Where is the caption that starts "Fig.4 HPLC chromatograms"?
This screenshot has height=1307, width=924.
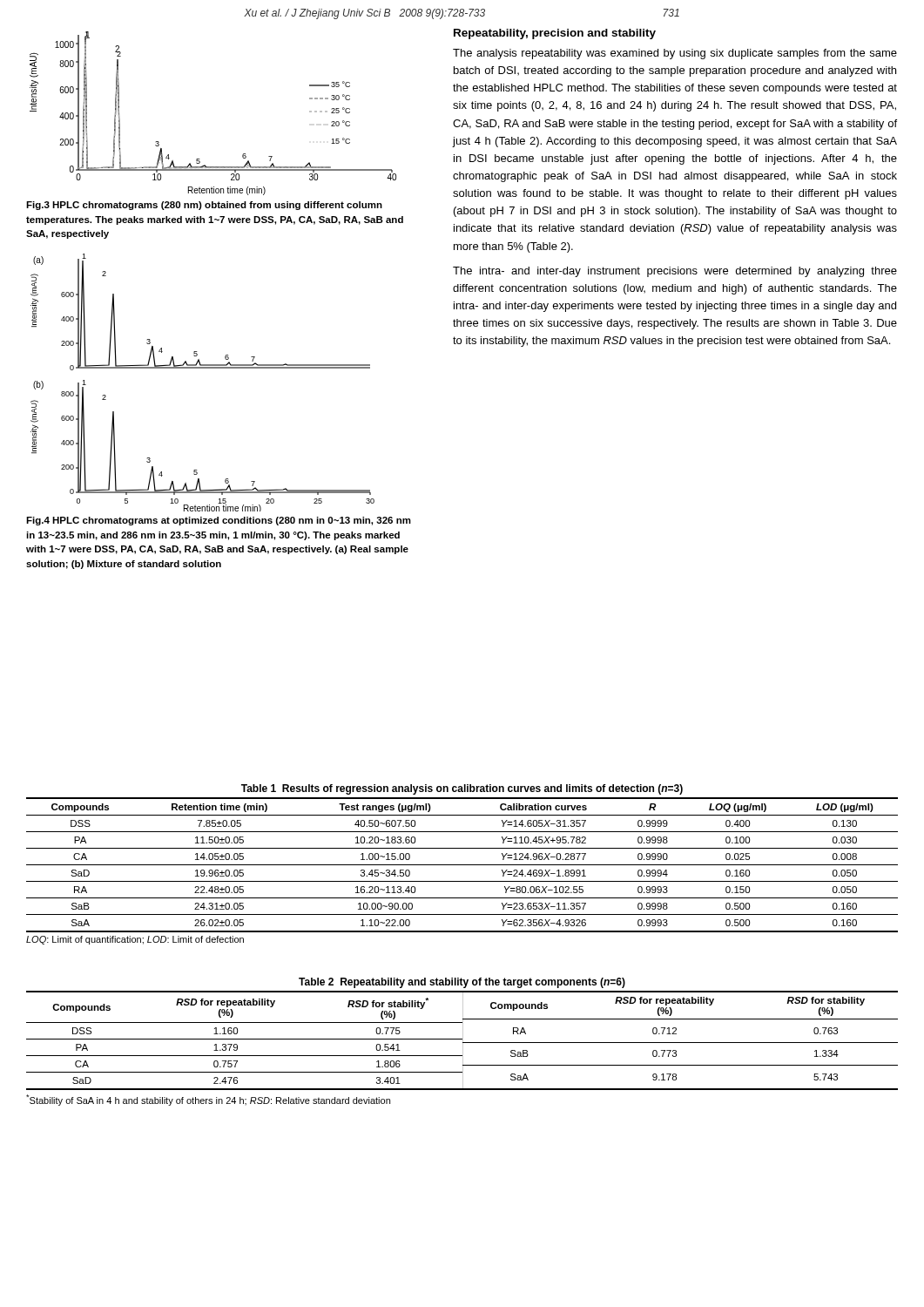click(x=219, y=542)
